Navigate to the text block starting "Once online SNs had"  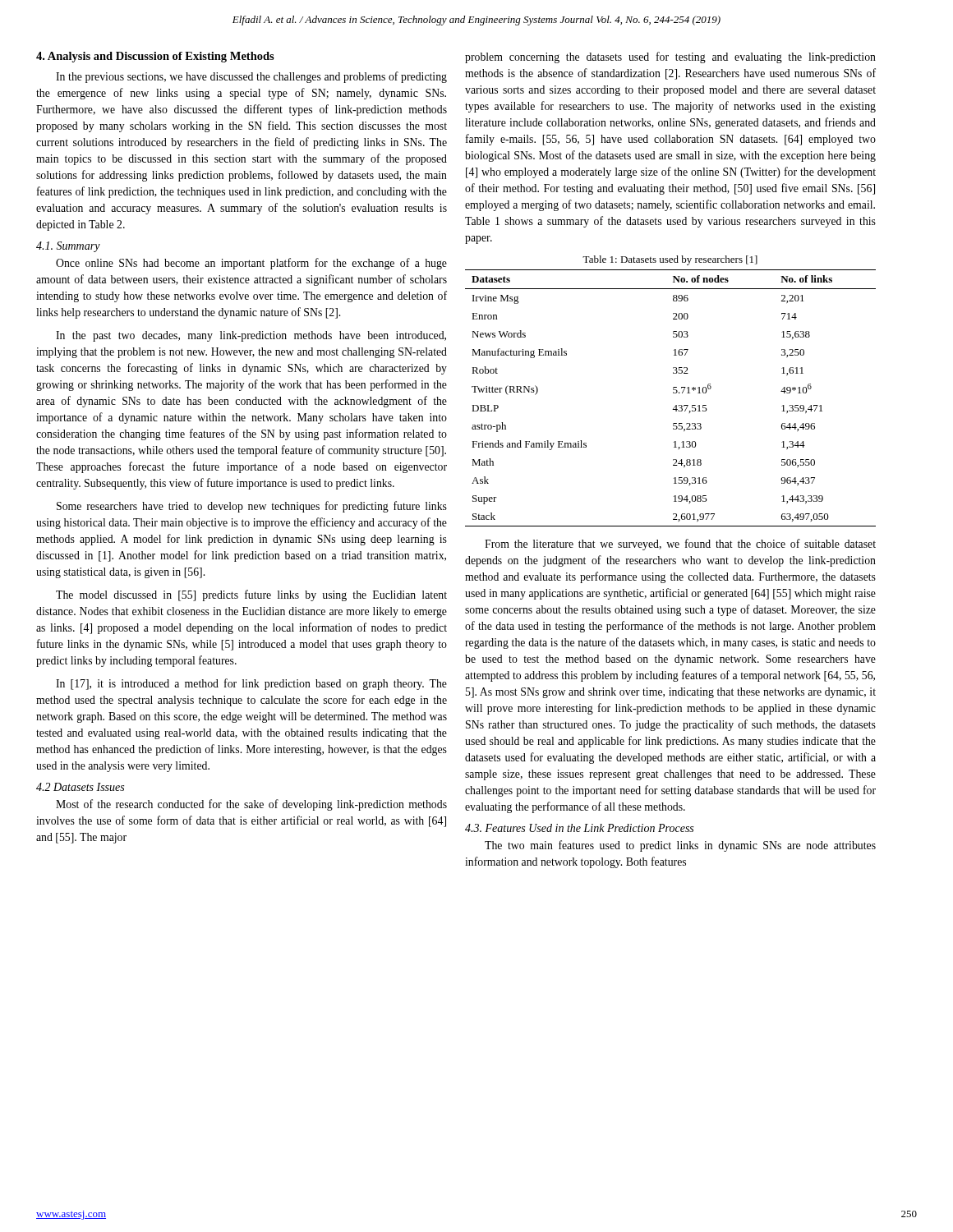242,288
